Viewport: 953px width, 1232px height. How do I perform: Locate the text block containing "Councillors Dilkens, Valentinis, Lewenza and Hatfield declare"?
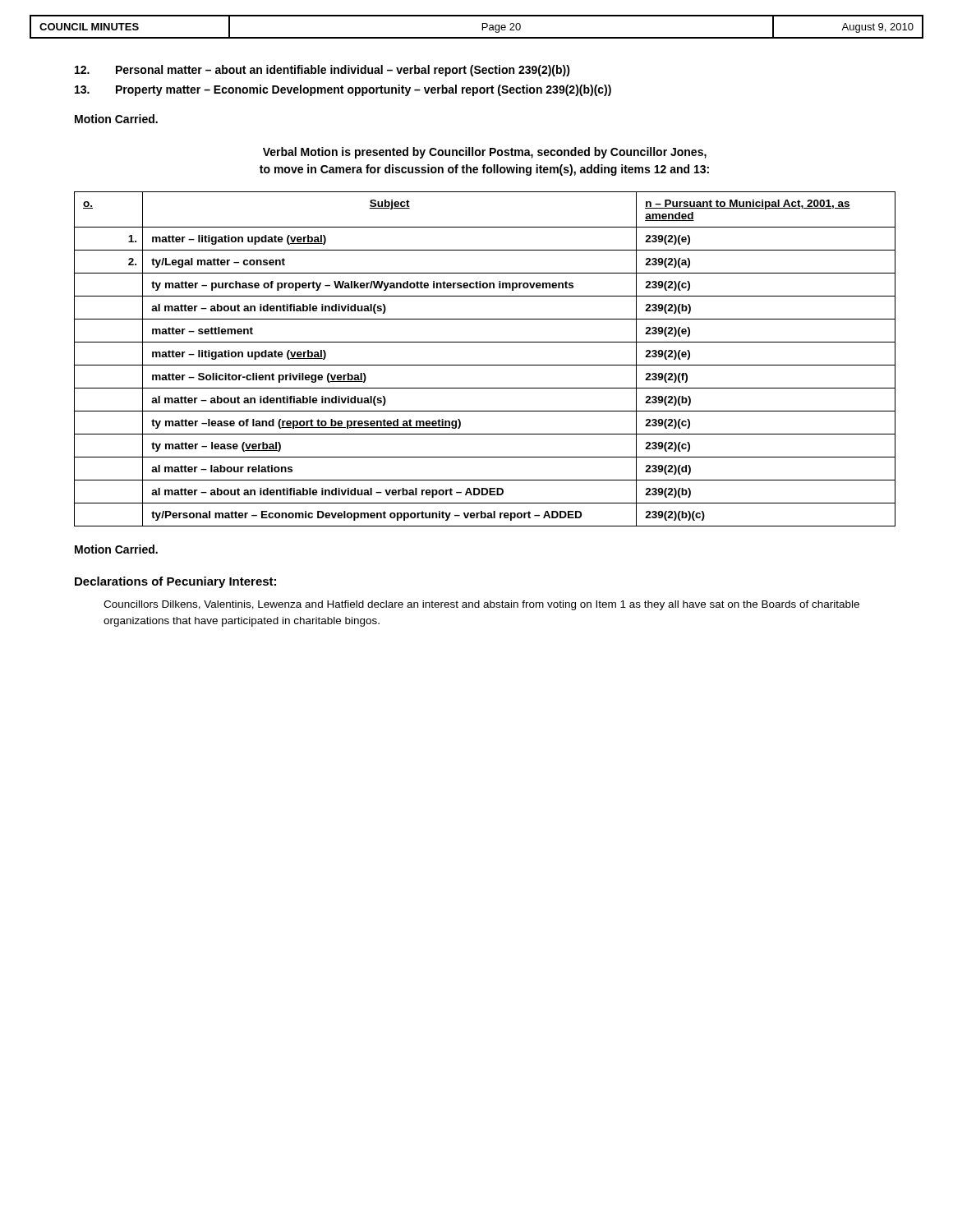coord(482,612)
